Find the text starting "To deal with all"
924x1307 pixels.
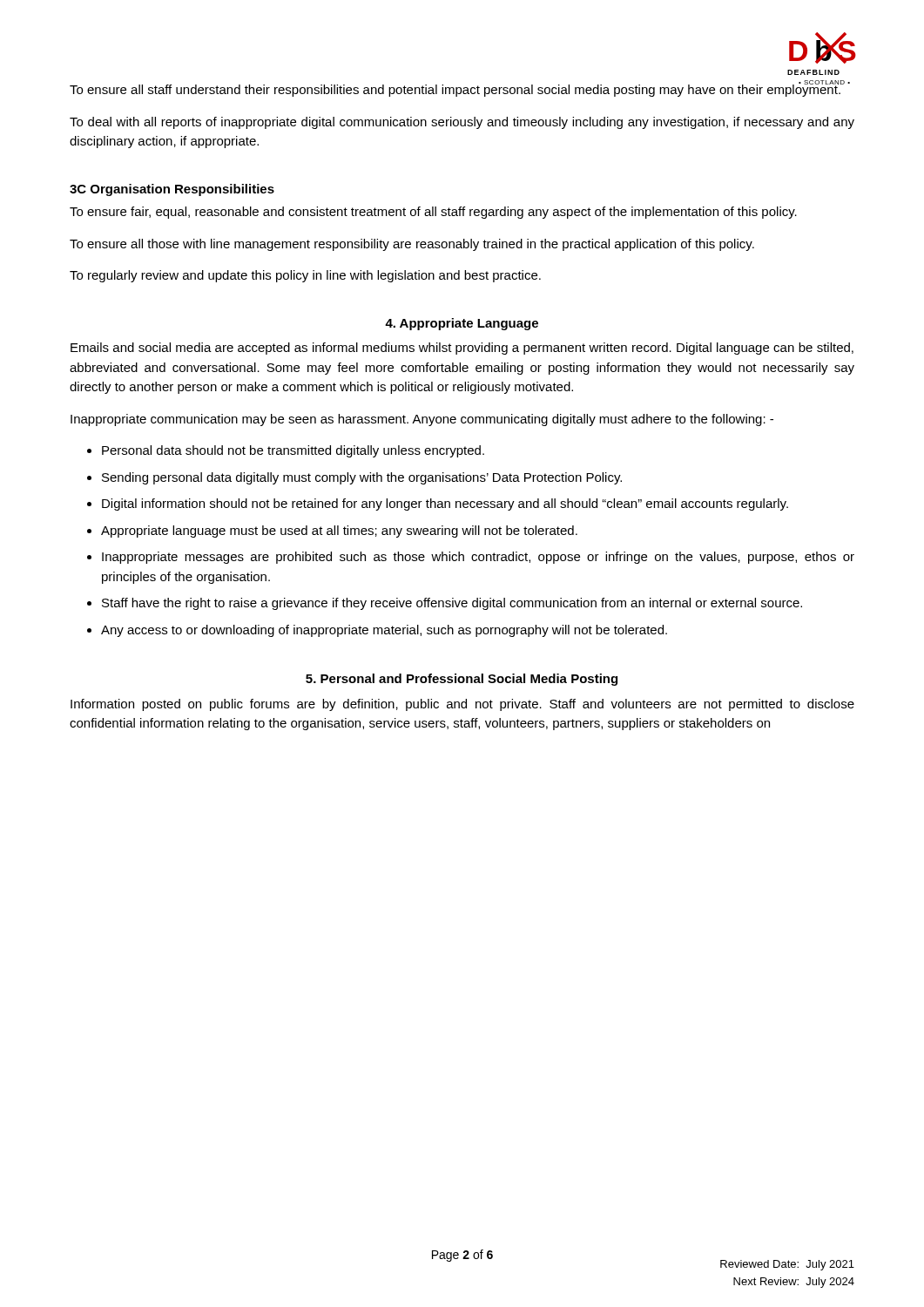click(462, 132)
